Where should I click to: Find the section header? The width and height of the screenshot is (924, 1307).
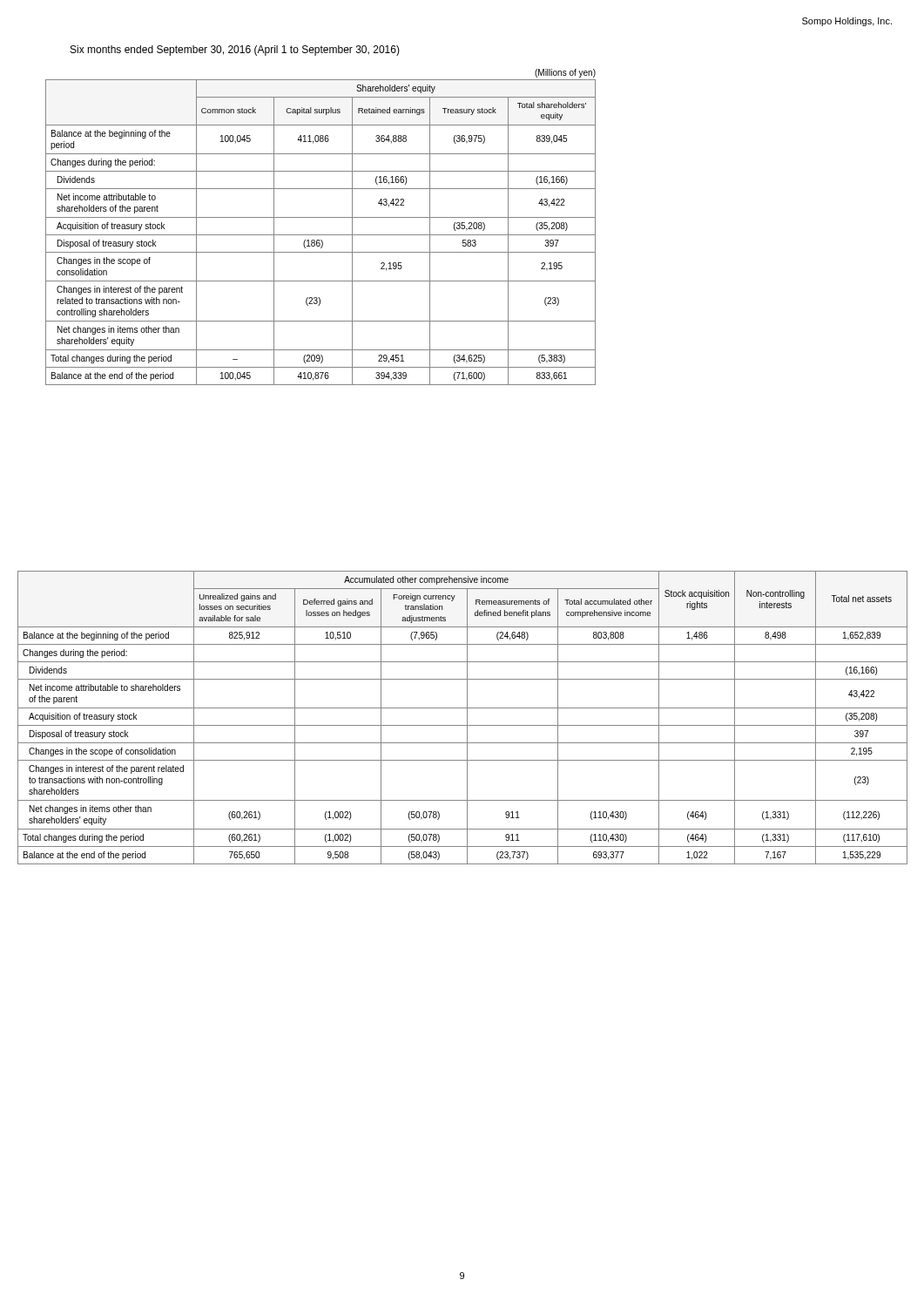click(x=235, y=50)
